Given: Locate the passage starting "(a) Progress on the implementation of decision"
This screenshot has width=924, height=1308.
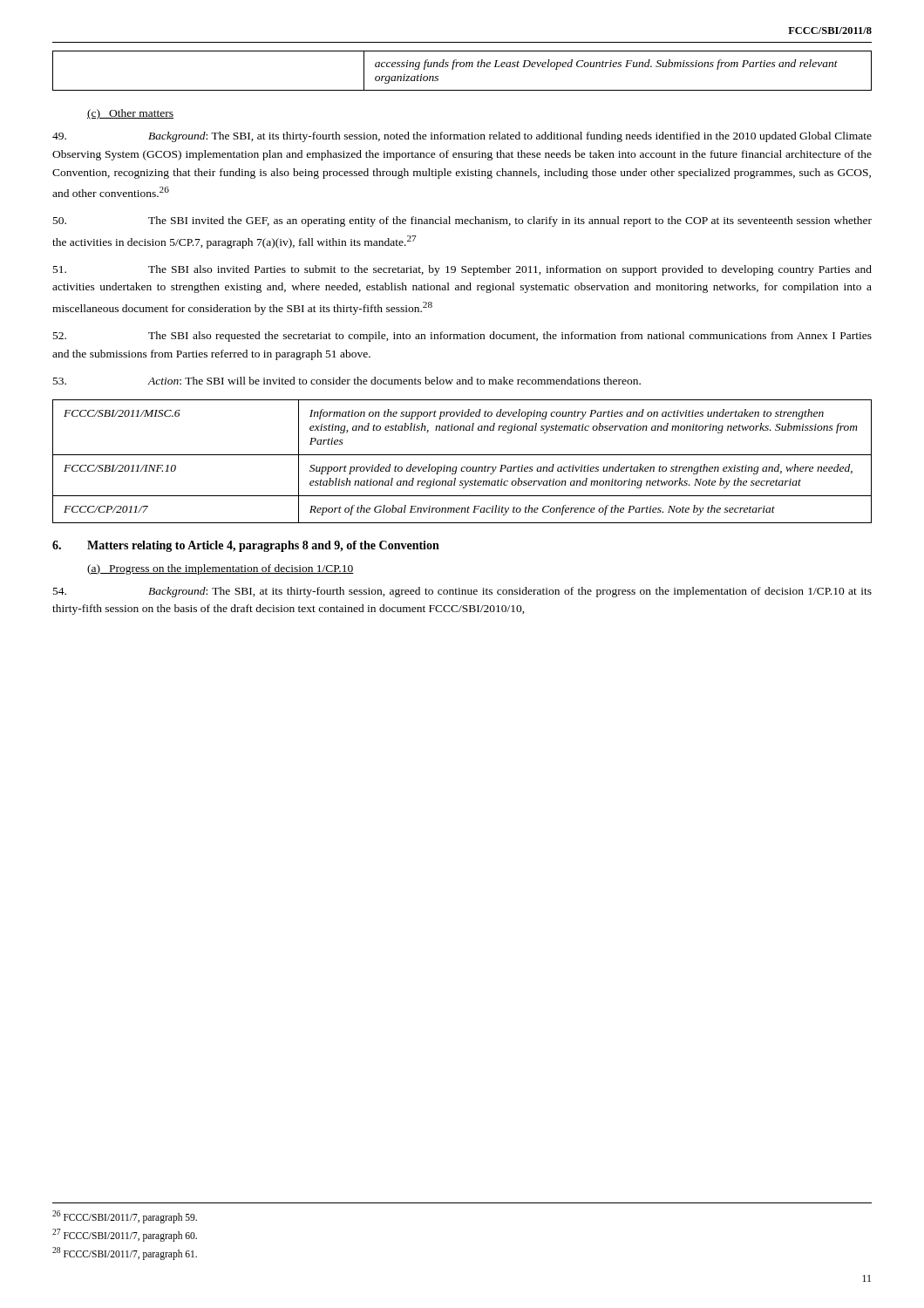Looking at the screenshot, I should coord(220,568).
